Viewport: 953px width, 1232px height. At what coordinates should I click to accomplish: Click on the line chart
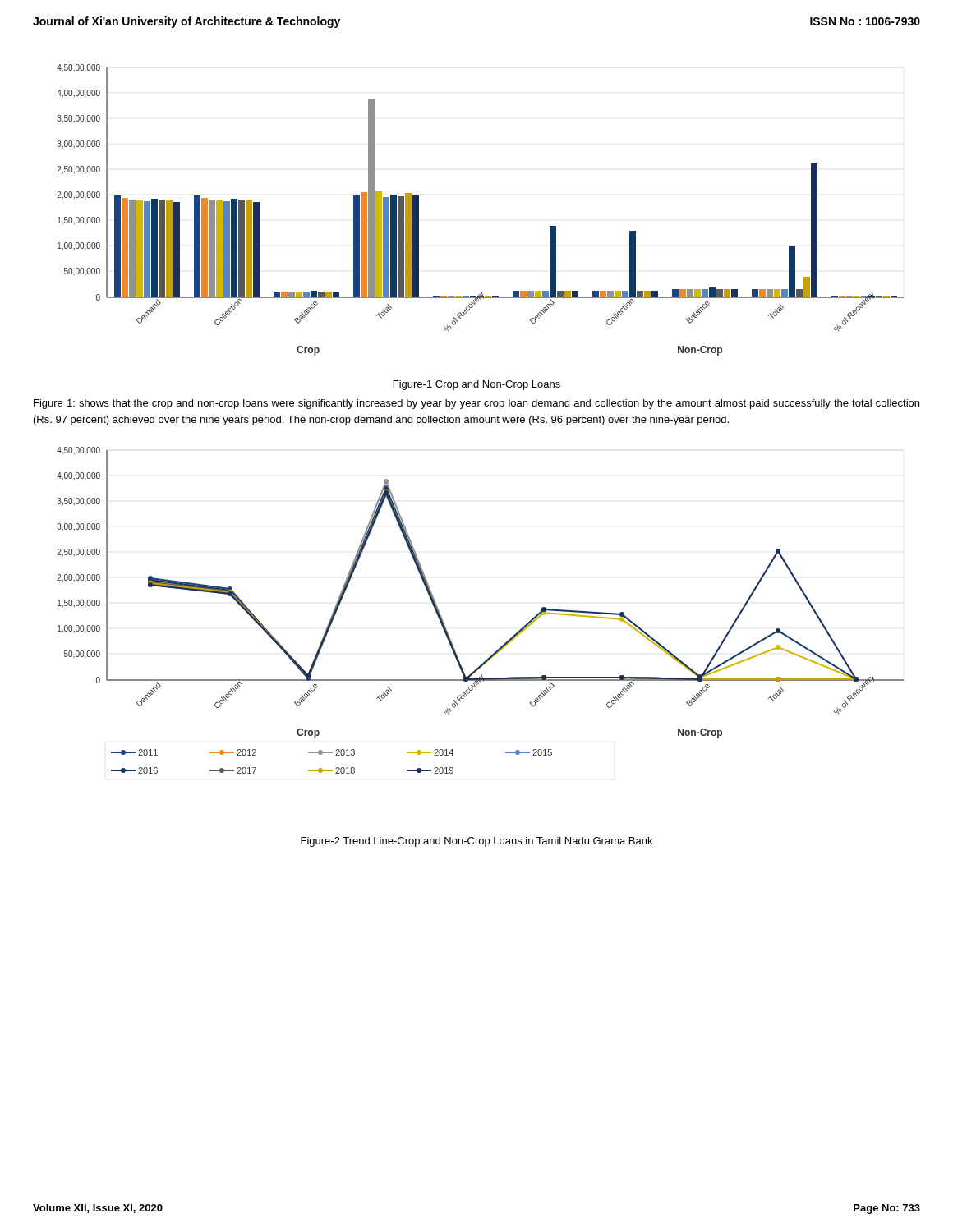pyautogui.click(x=476, y=631)
